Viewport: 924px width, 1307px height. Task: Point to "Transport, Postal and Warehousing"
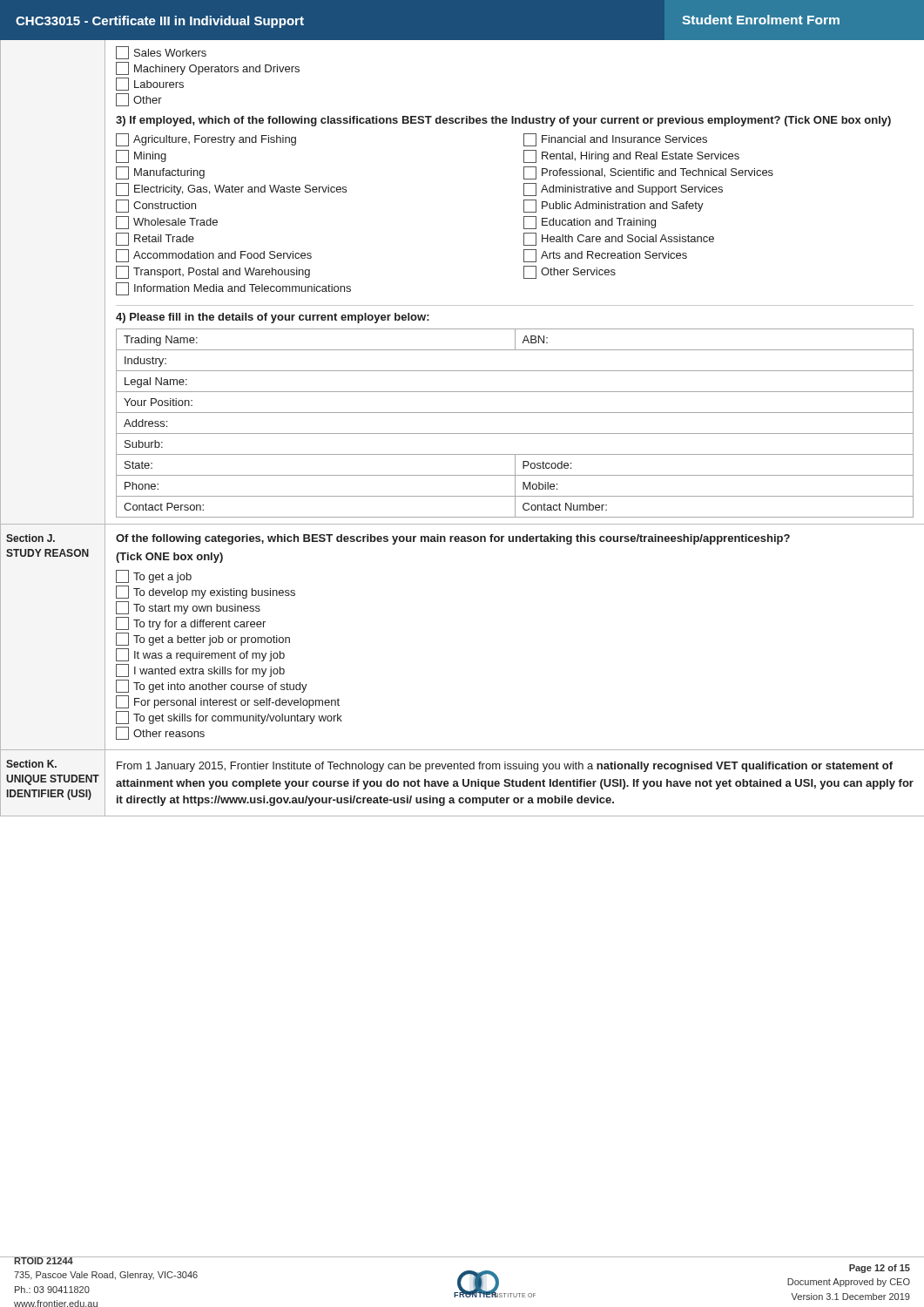click(213, 272)
